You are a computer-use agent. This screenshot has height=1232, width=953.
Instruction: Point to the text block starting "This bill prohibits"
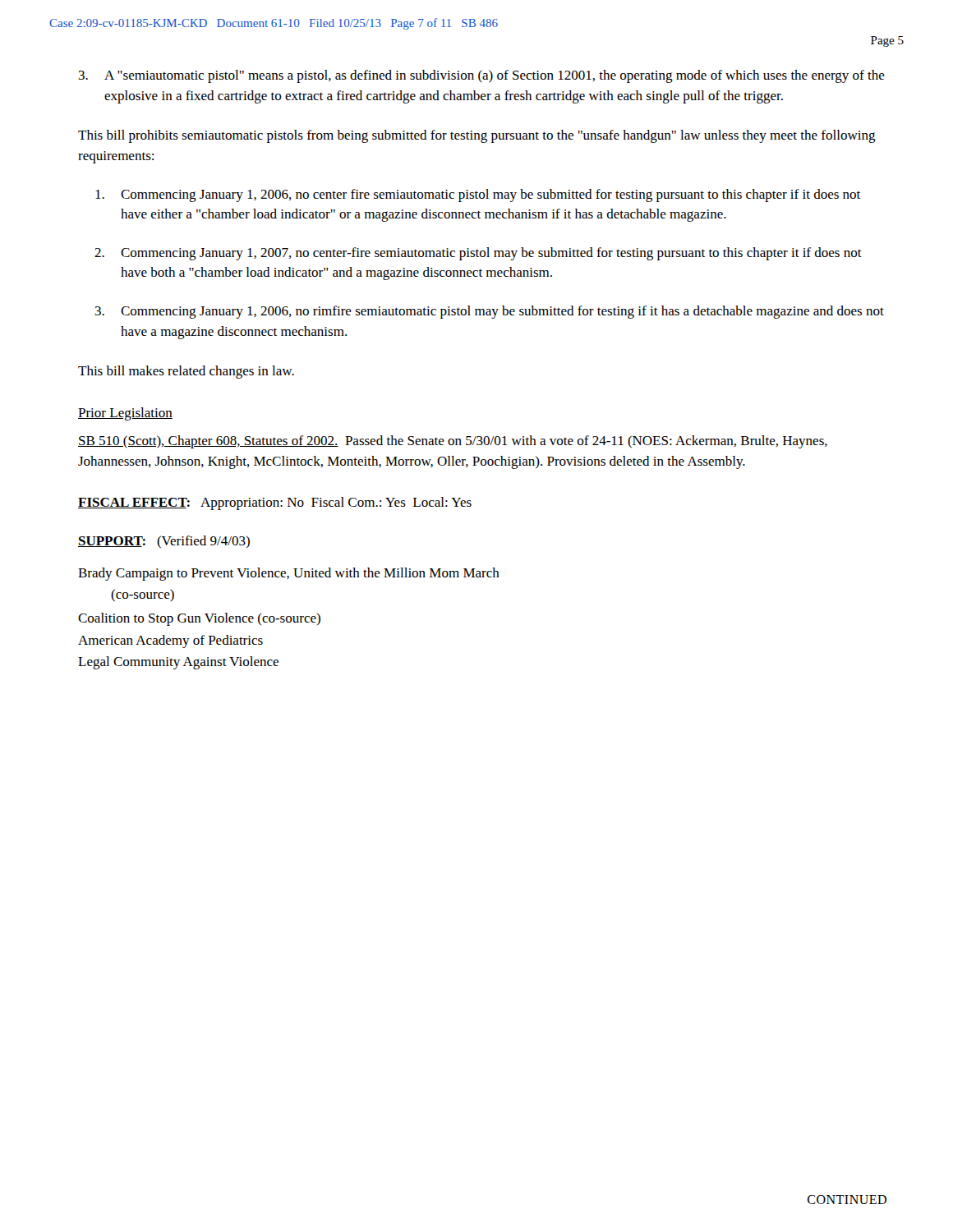[x=477, y=145]
